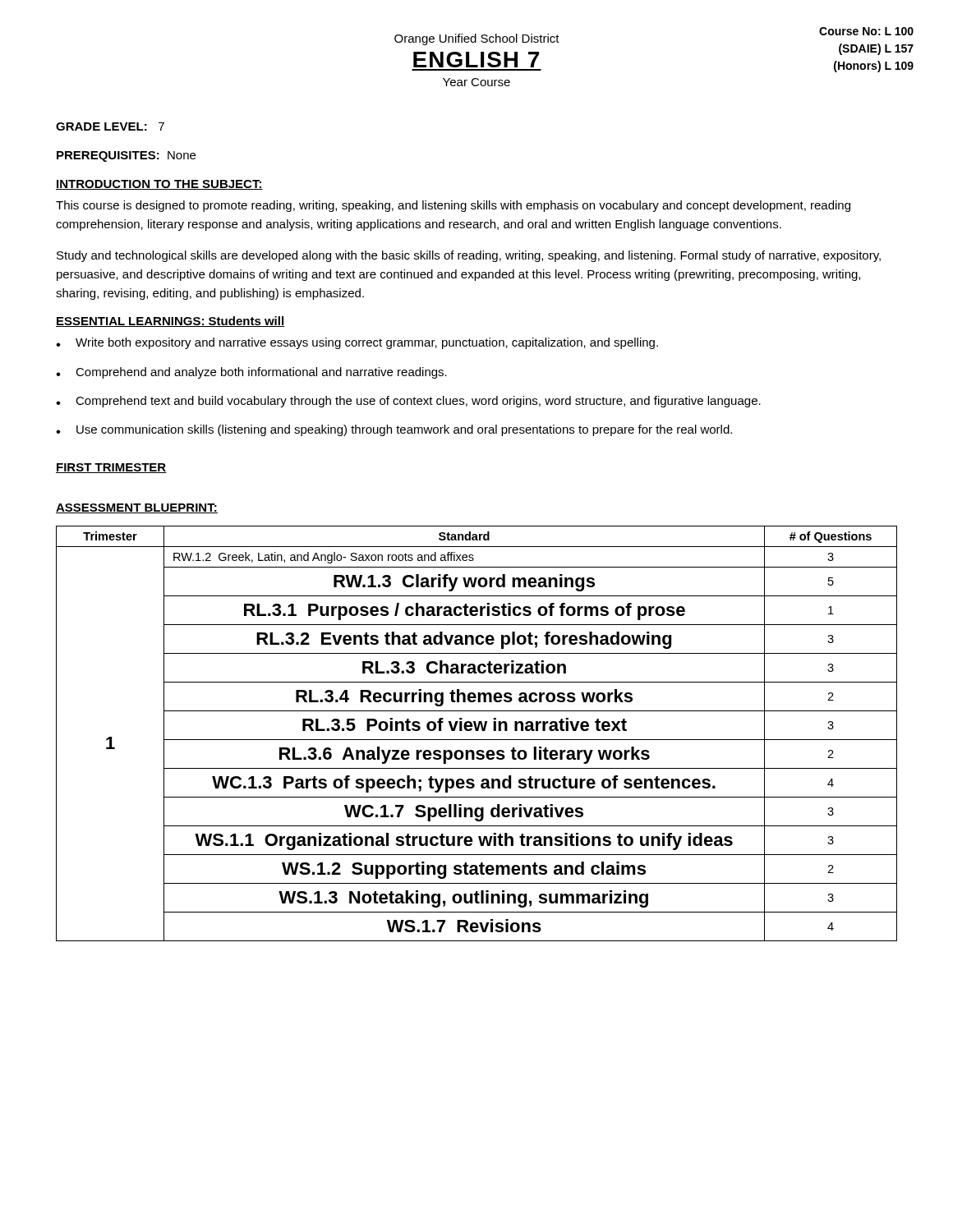Viewport: 953px width, 1232px height.
Task: Find "Year Course" on this page
Action: [x=476, y=82]
